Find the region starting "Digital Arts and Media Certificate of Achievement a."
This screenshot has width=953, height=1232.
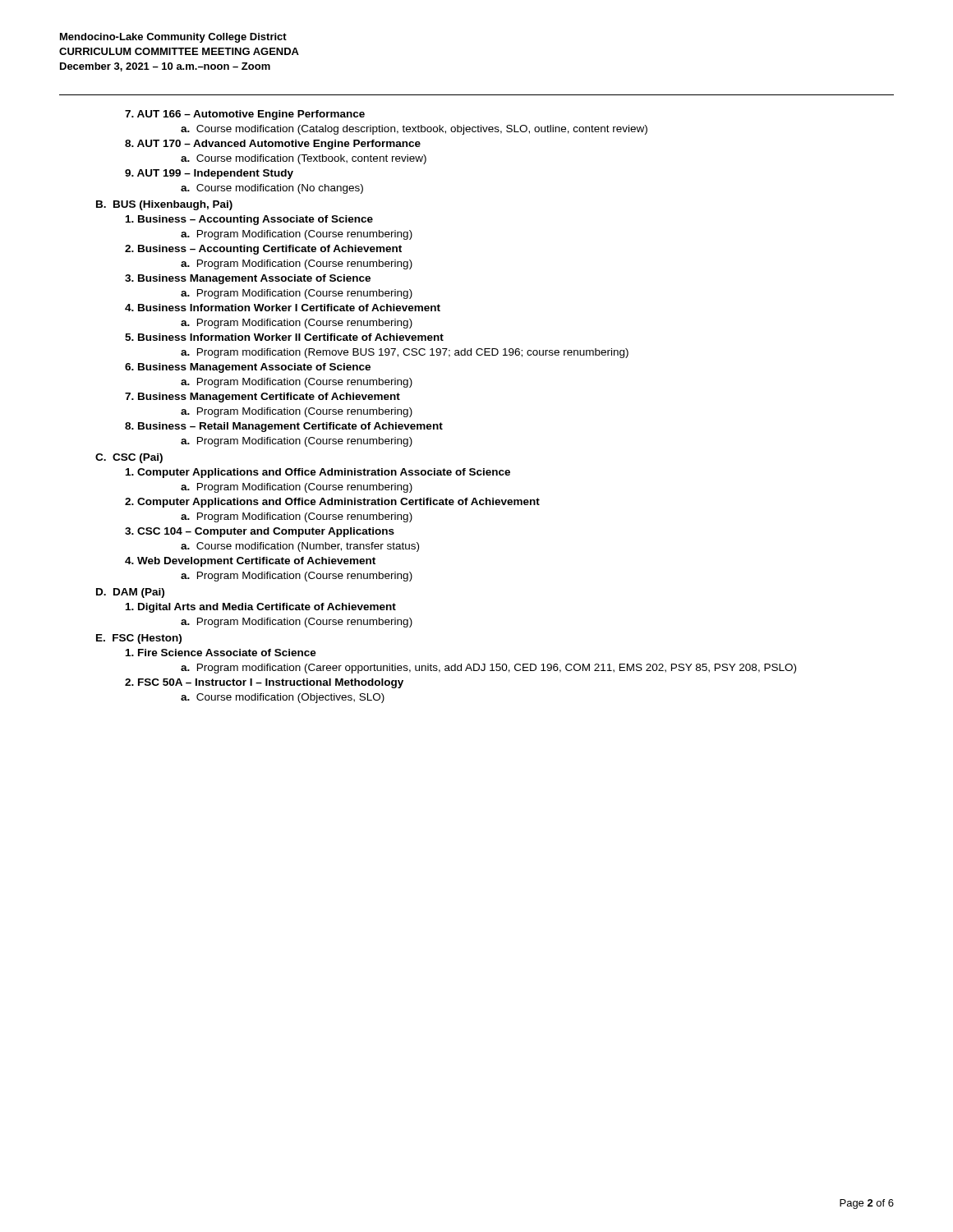tap(261, 608)
